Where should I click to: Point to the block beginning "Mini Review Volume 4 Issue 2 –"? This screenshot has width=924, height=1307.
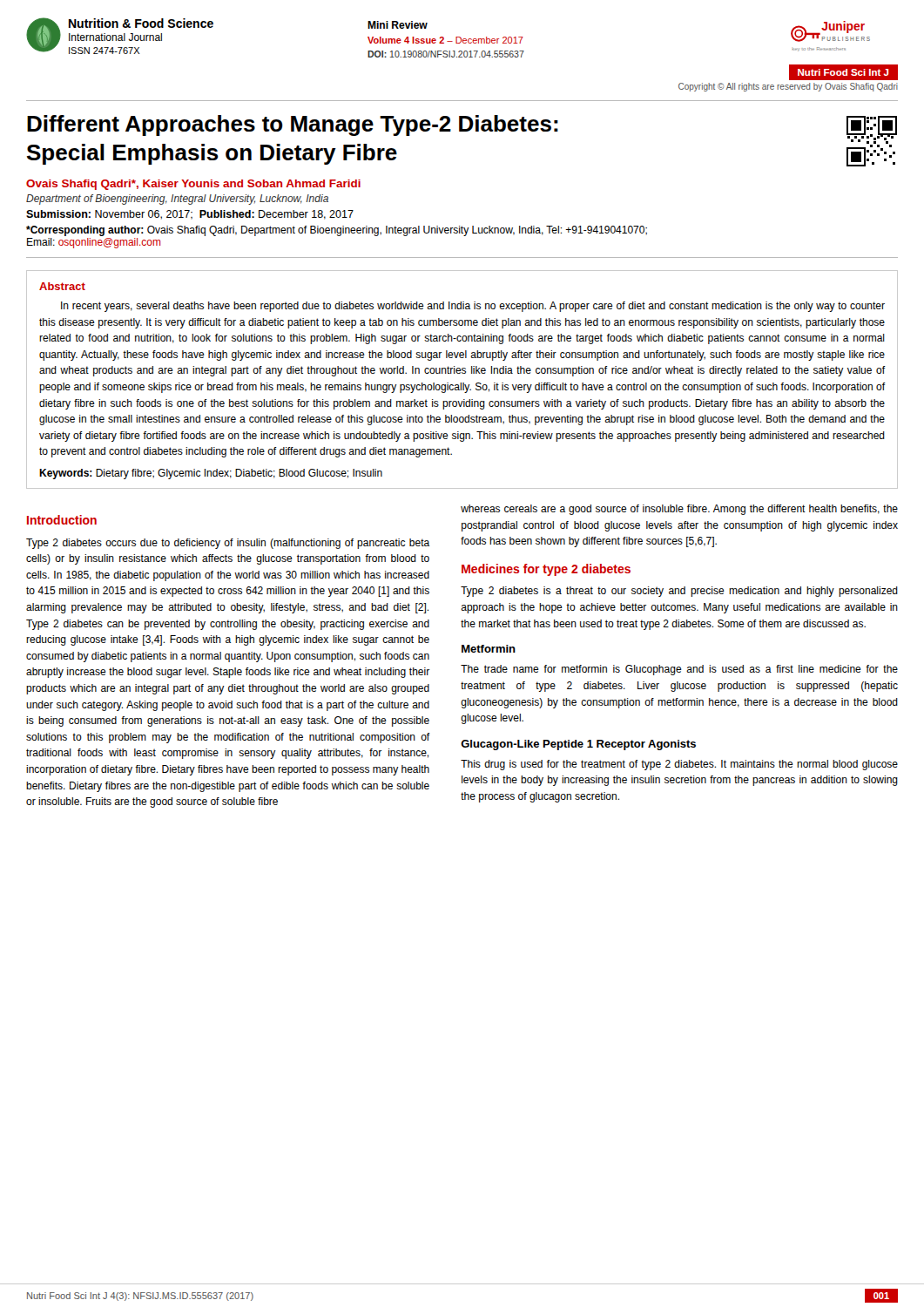(x=446, y=39)
